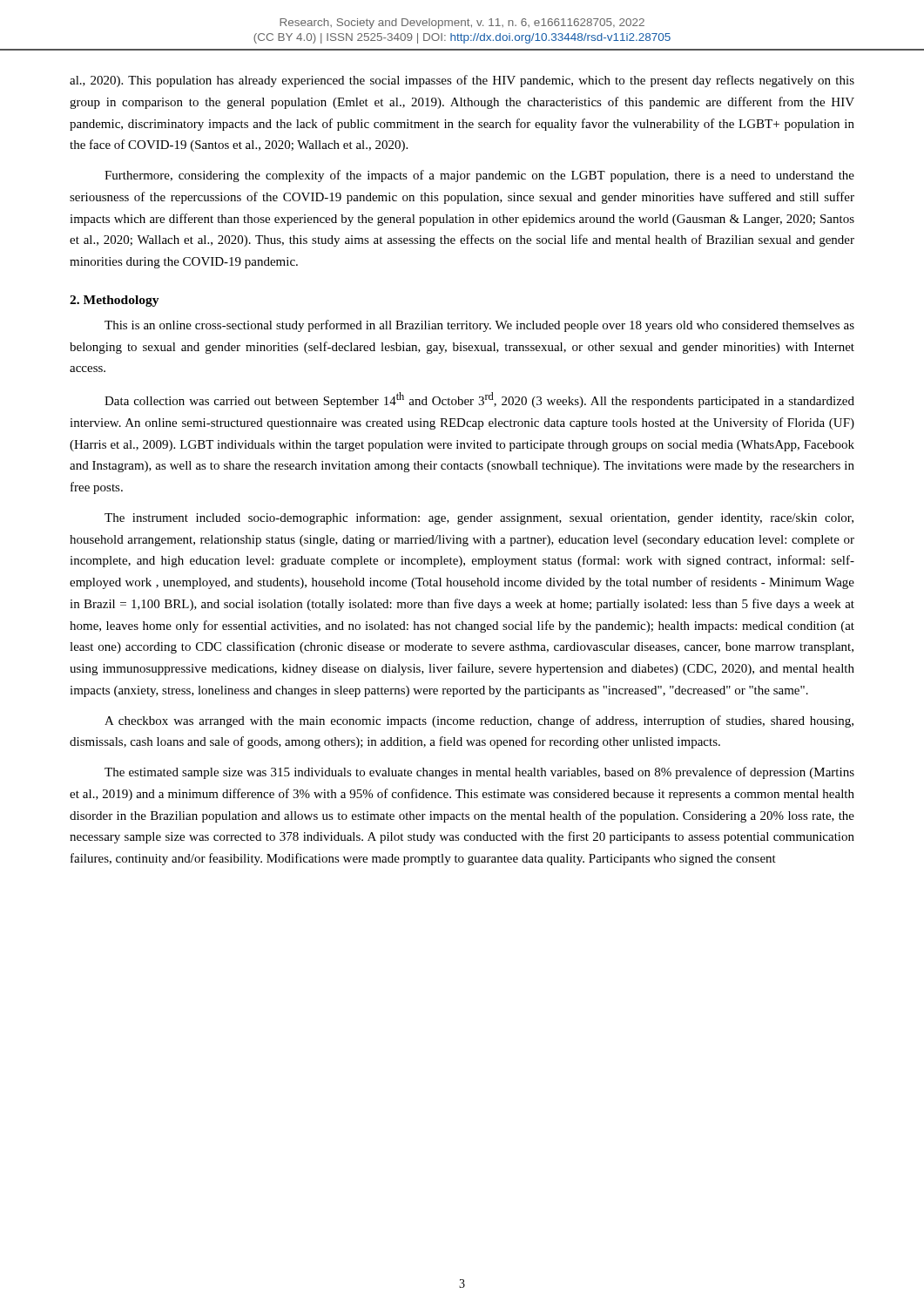
Task: Select the text block that says "al., 2020). This population has already experienced the"
Action: 462,113
